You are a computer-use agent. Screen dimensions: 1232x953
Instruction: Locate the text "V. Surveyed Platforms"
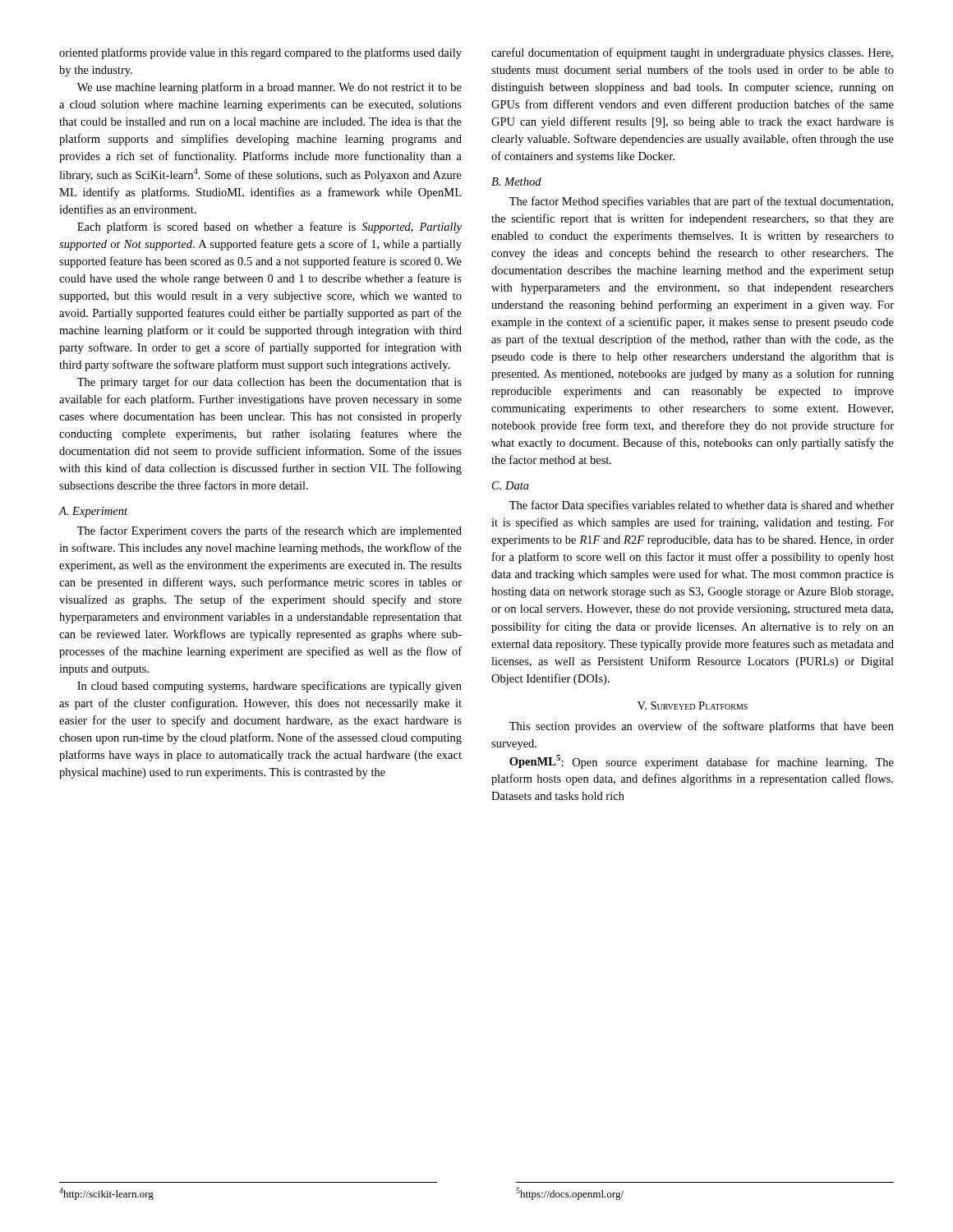point(693,706)
